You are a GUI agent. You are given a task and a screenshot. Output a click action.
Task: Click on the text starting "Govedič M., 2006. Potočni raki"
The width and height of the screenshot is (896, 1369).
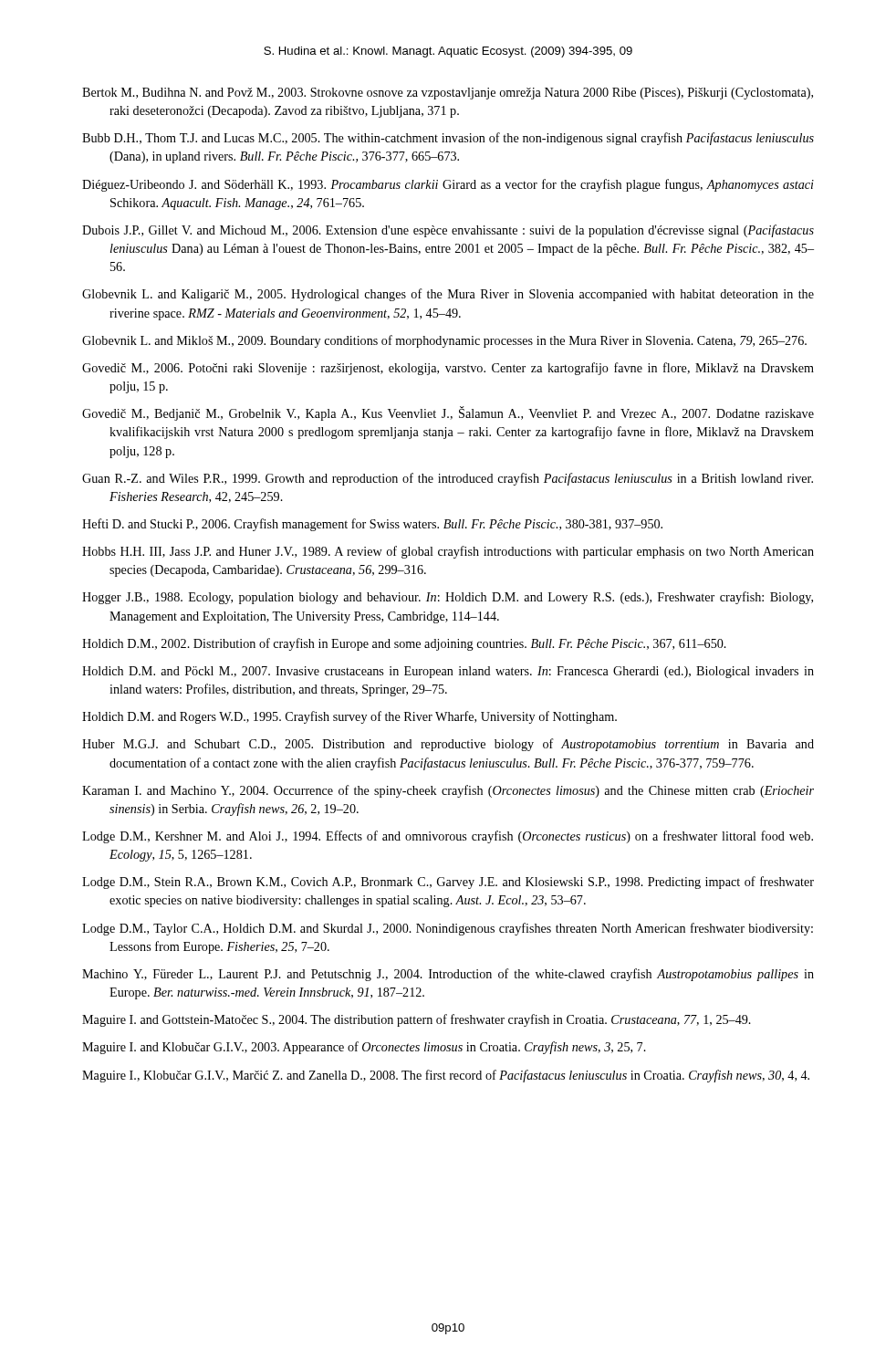[x=448, y=377]
